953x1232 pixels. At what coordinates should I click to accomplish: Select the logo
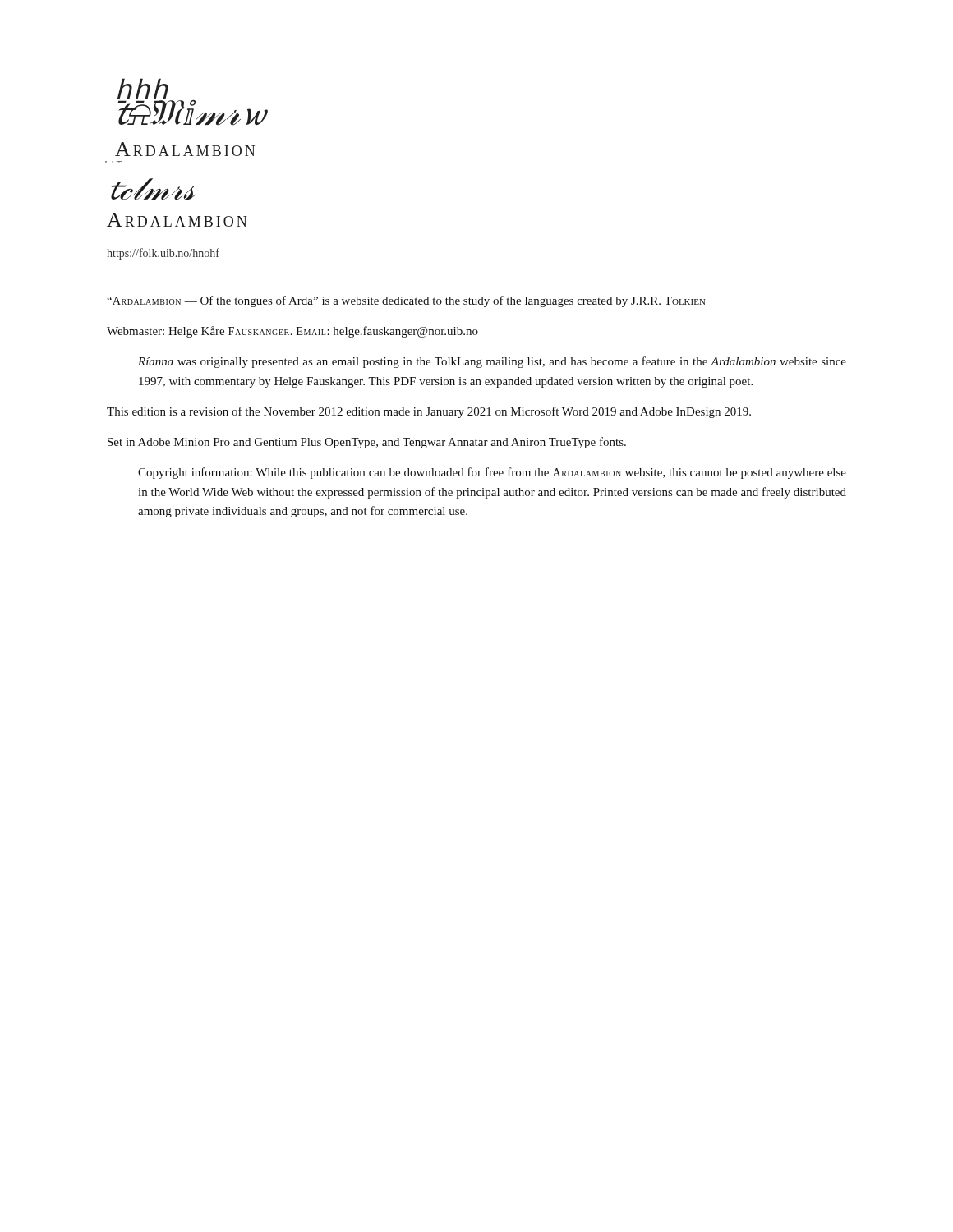coord(476,153)
